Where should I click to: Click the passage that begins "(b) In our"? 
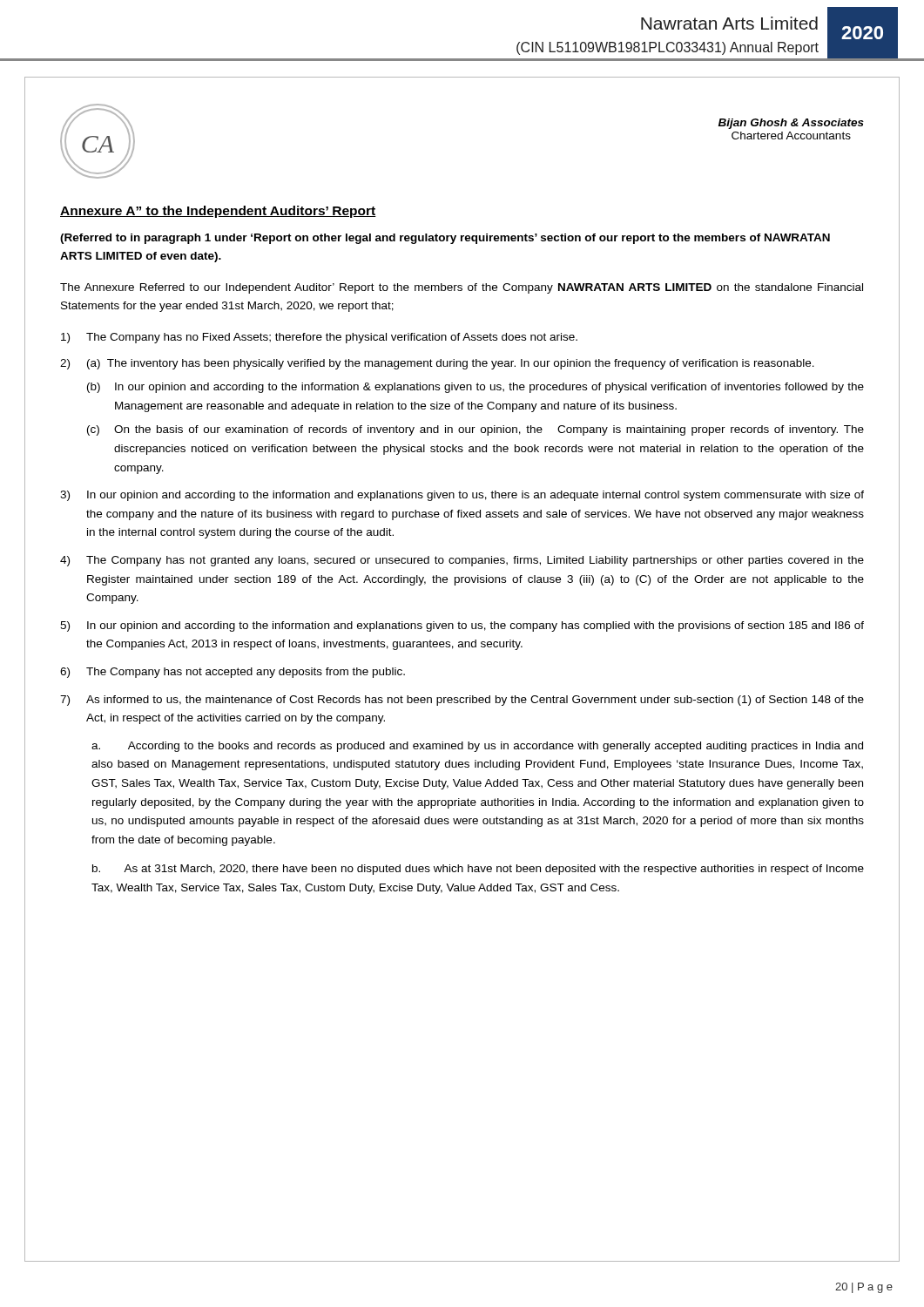(x=475, y=396)
